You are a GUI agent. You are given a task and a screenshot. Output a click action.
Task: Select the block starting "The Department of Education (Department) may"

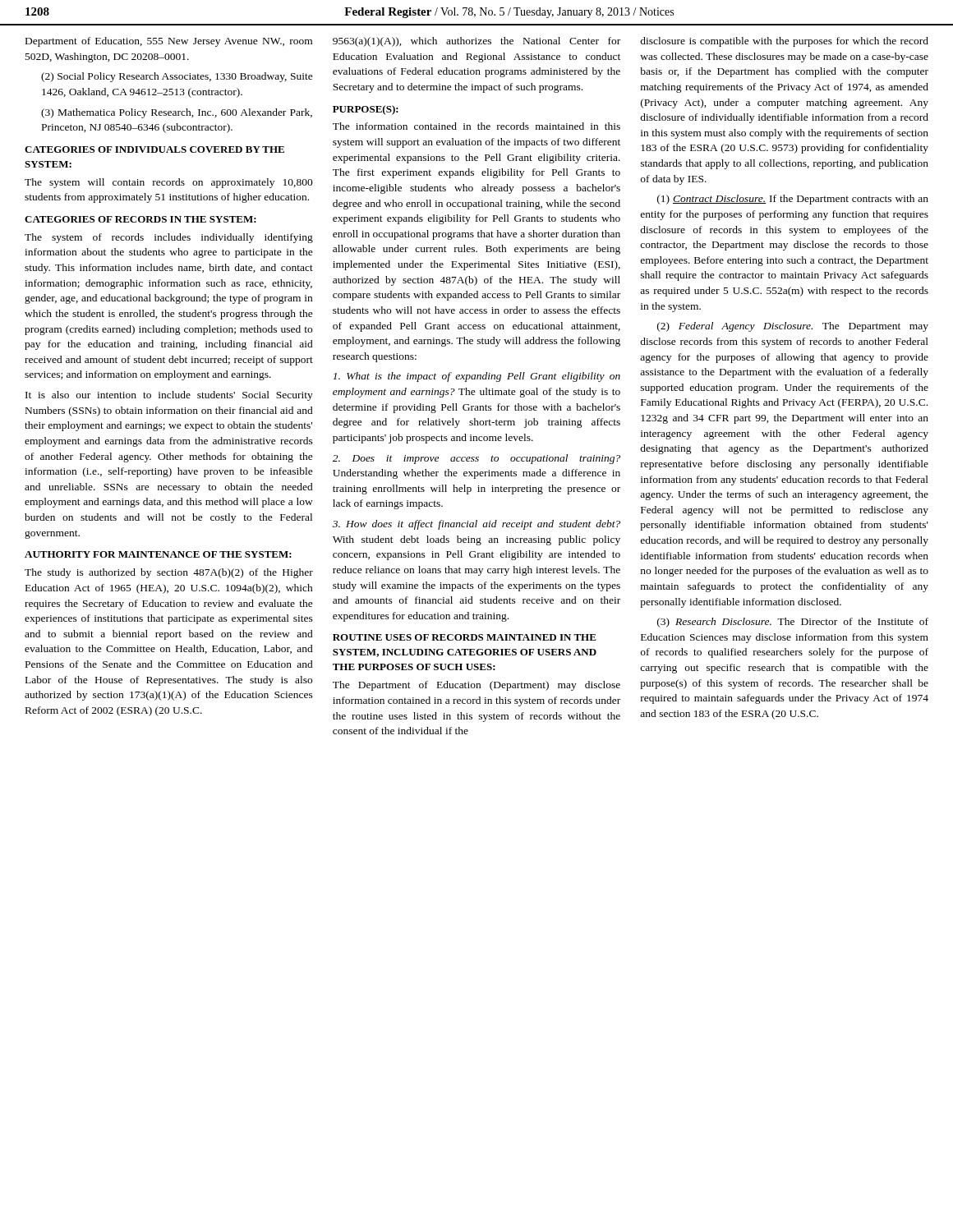(477, 708)
